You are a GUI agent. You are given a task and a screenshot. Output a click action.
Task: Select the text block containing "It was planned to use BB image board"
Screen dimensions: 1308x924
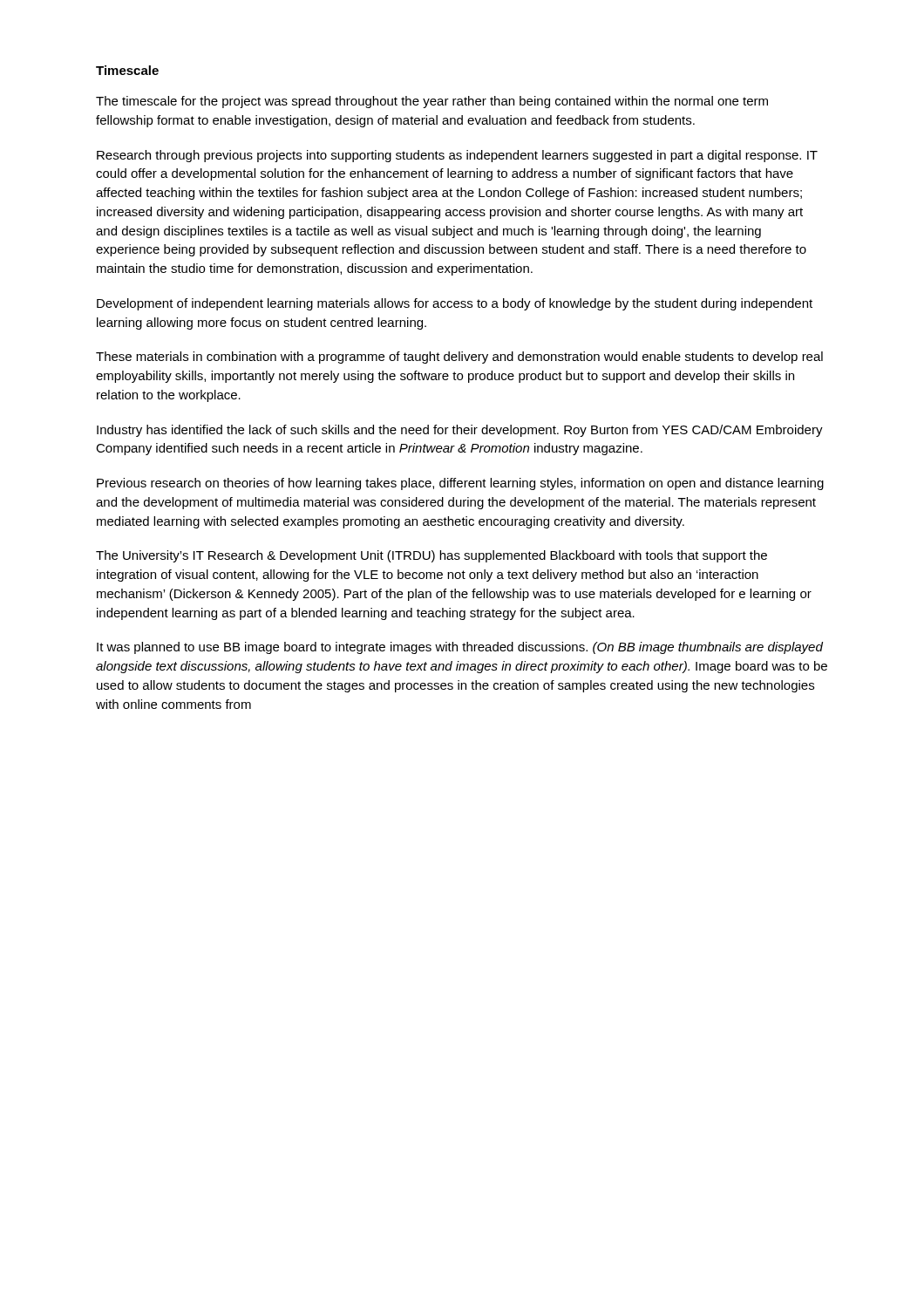[x=462, y=675]
